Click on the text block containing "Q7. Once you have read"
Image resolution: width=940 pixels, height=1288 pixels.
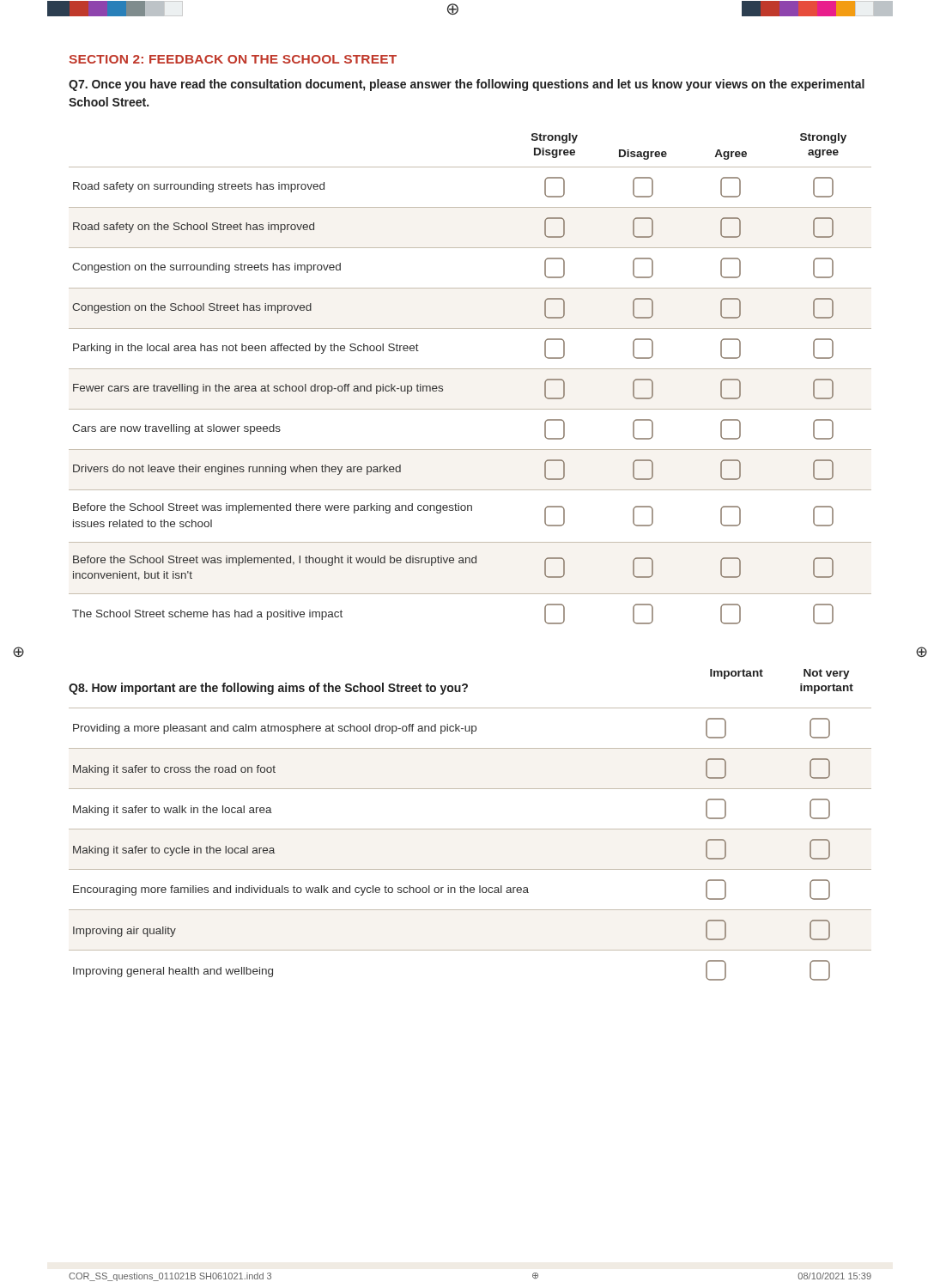pos(467,93)
